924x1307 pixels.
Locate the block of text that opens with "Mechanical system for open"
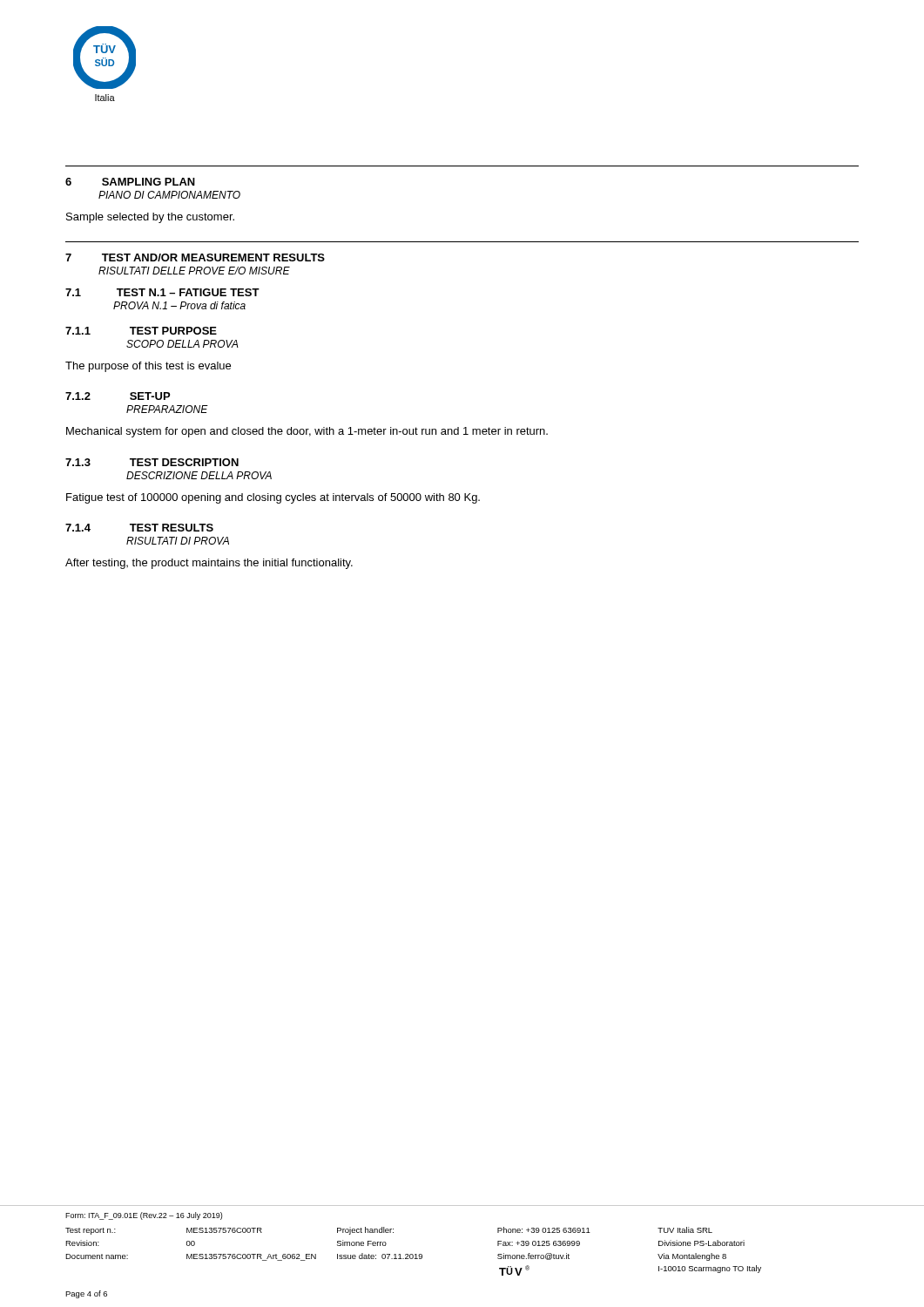(307, 431)
